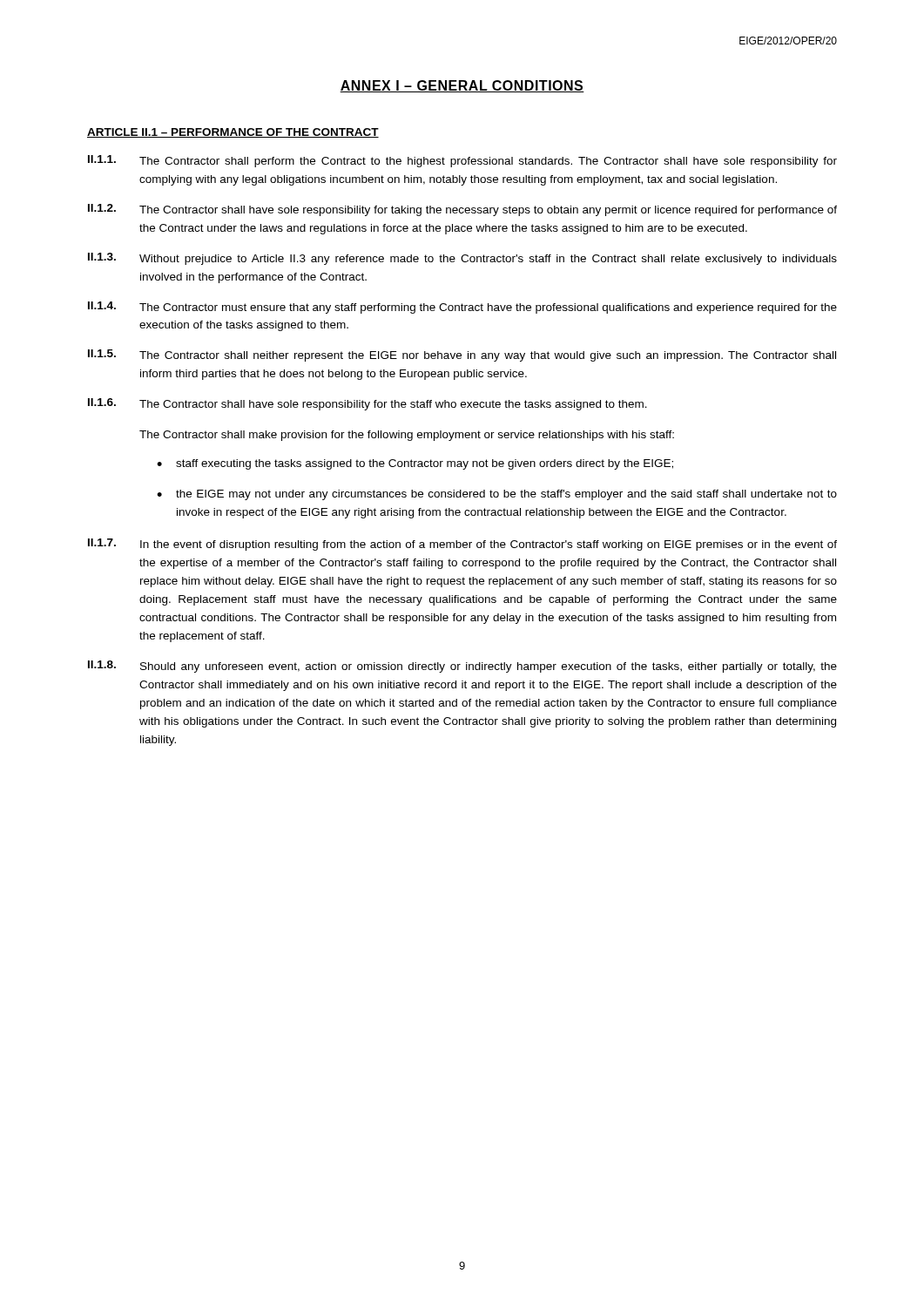The width and height of the screenshot is (924, 1307).
Task: Navigate to the passage starting "II.1.4. The Contractor must"
Action: click(x=462, y=317)
